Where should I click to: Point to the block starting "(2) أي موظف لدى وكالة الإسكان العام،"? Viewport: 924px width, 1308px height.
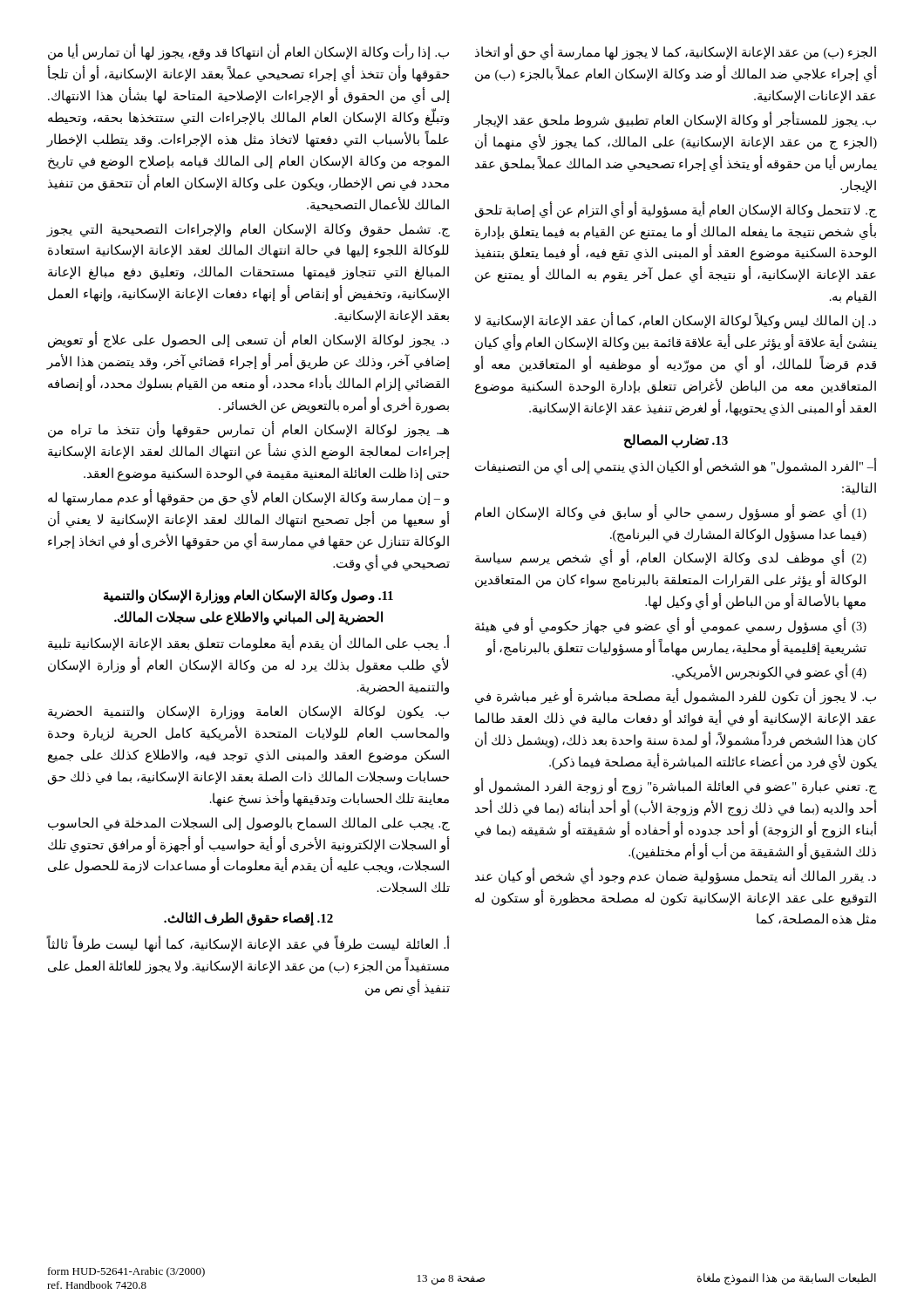[x=670, y=581]
